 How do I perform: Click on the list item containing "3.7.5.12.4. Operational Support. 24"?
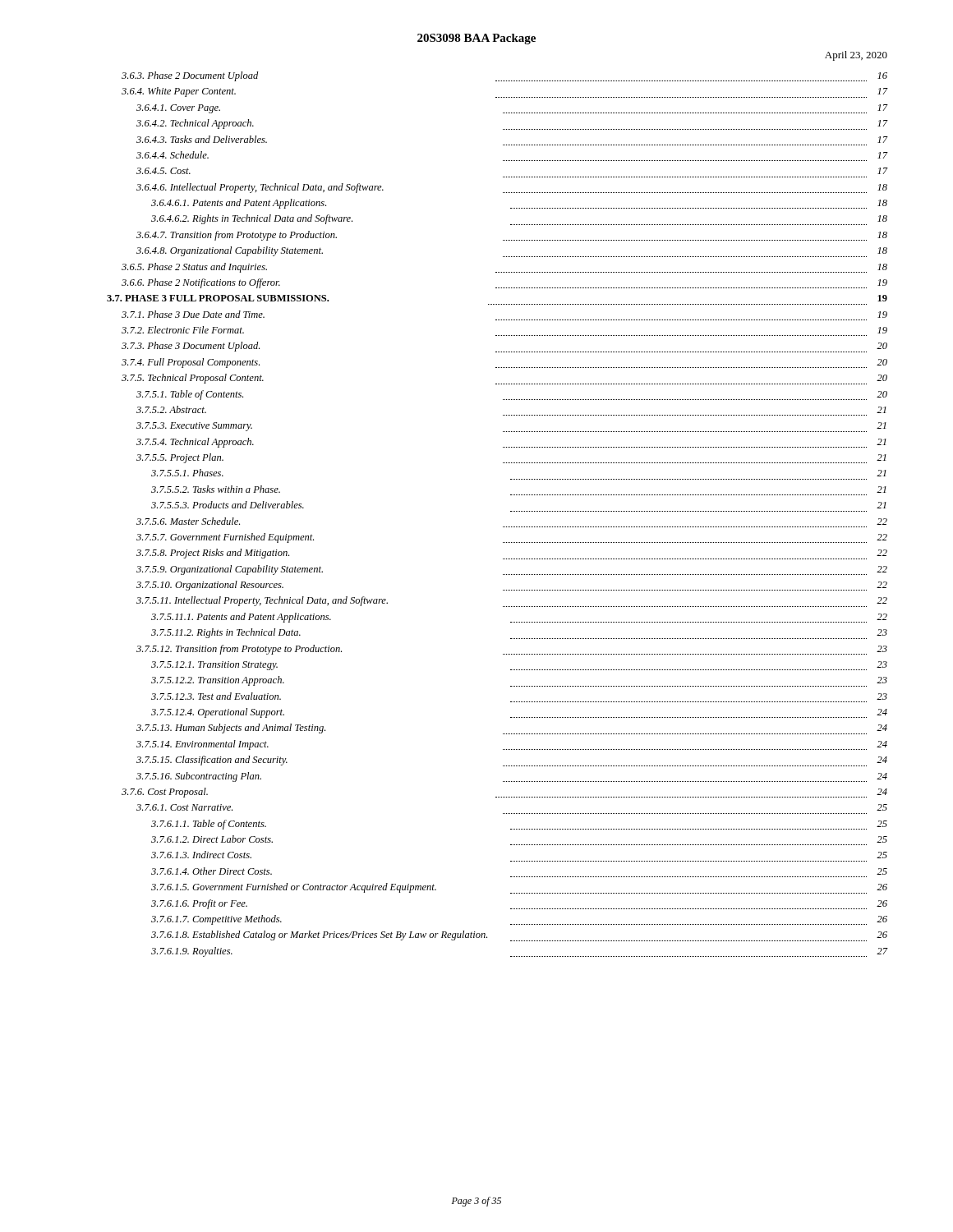point(519,713)
